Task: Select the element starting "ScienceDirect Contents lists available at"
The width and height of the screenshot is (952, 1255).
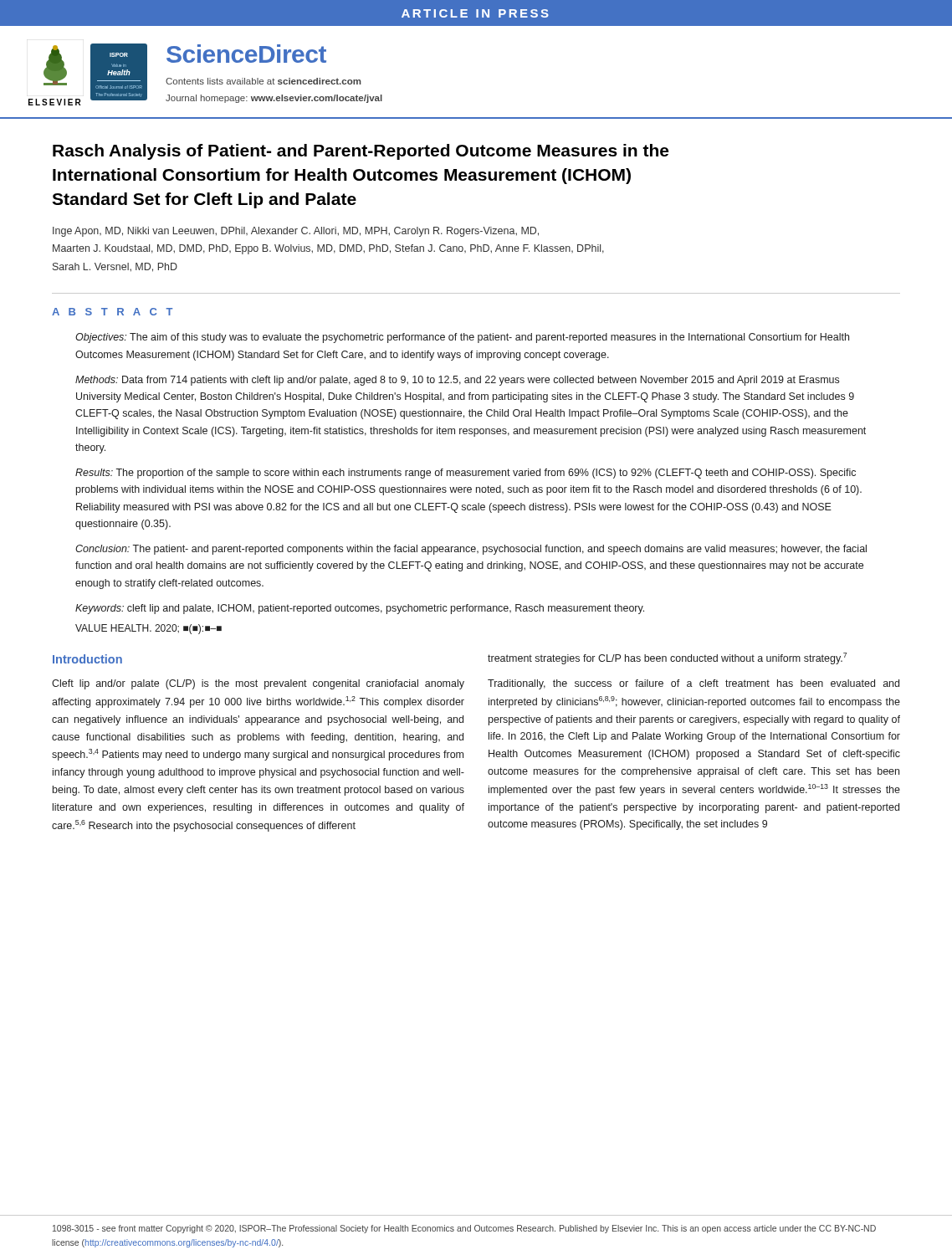Action: pos(274,73)
